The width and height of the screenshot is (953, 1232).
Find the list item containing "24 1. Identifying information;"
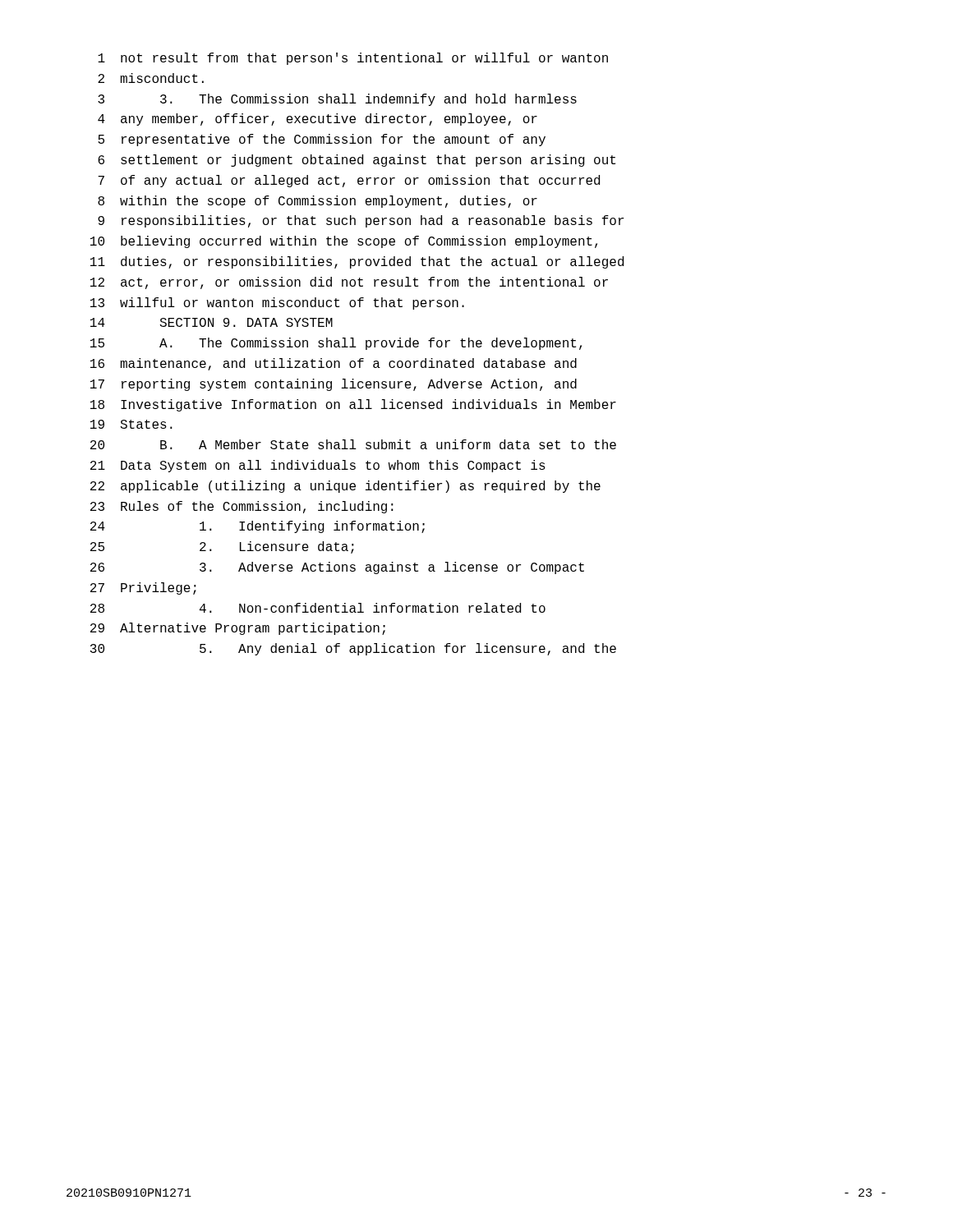tap(258, 527)
